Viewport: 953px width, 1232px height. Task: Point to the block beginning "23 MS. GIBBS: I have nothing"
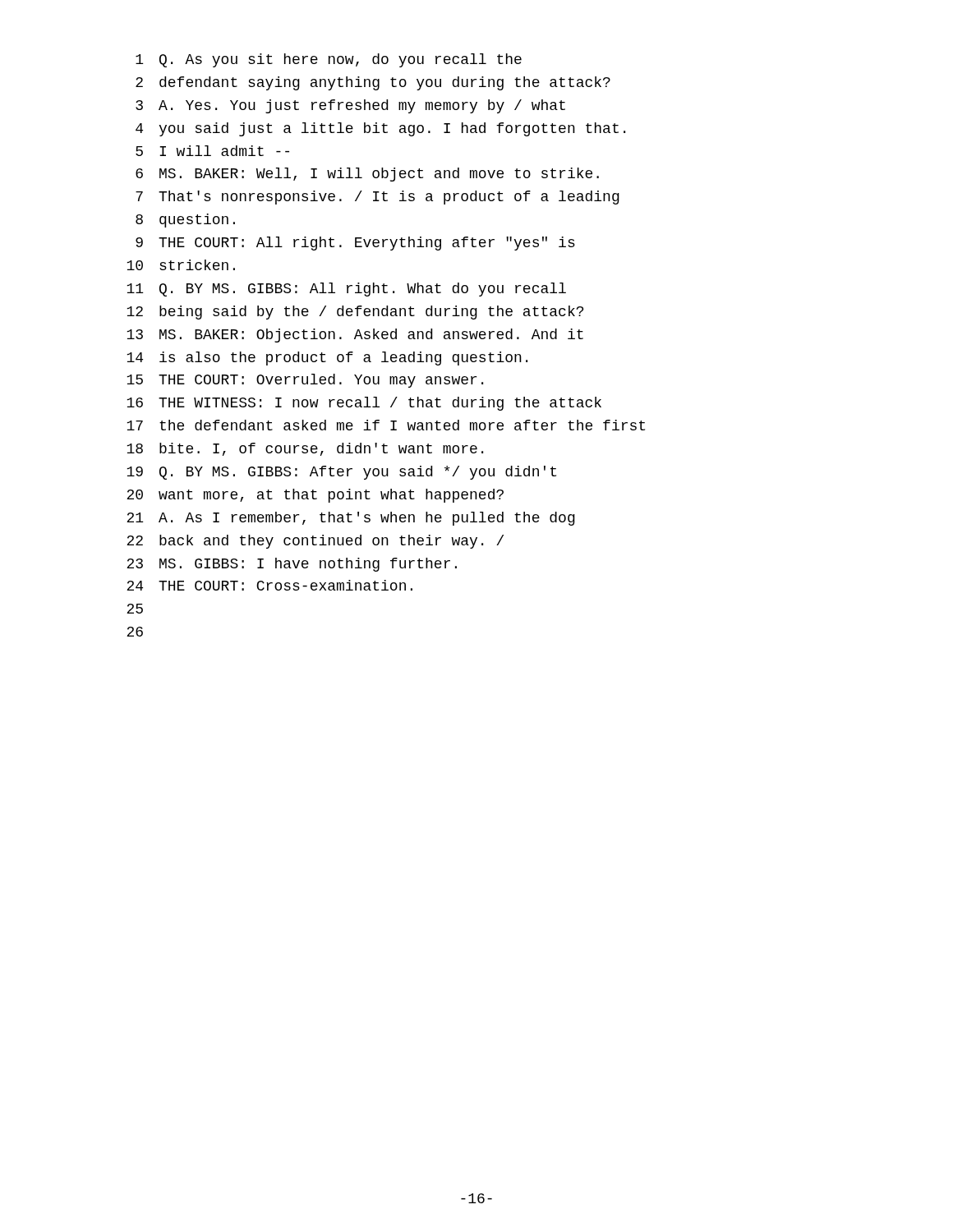tap(292, 565)
